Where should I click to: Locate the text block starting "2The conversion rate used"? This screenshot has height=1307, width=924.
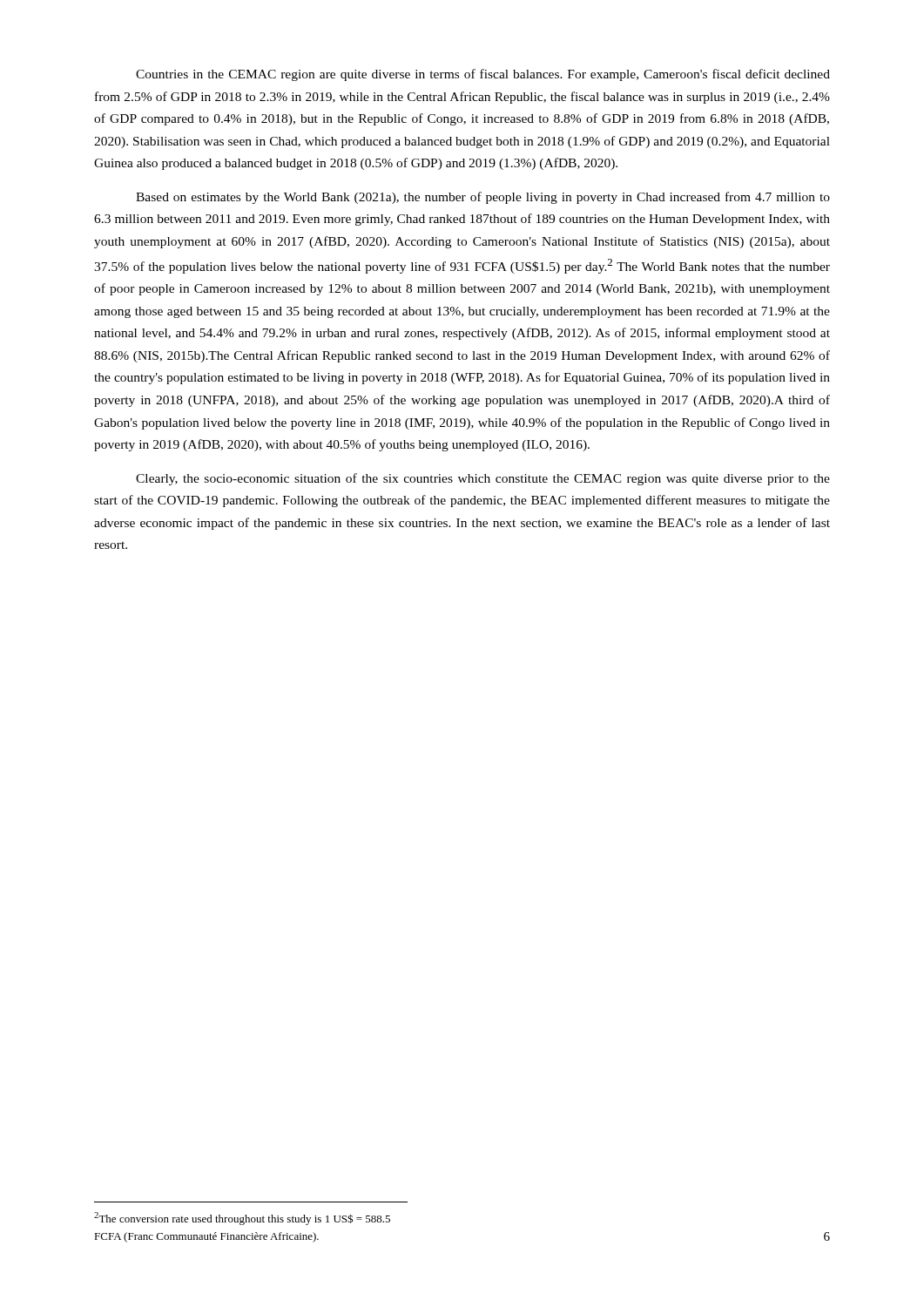coord(242,1226)
